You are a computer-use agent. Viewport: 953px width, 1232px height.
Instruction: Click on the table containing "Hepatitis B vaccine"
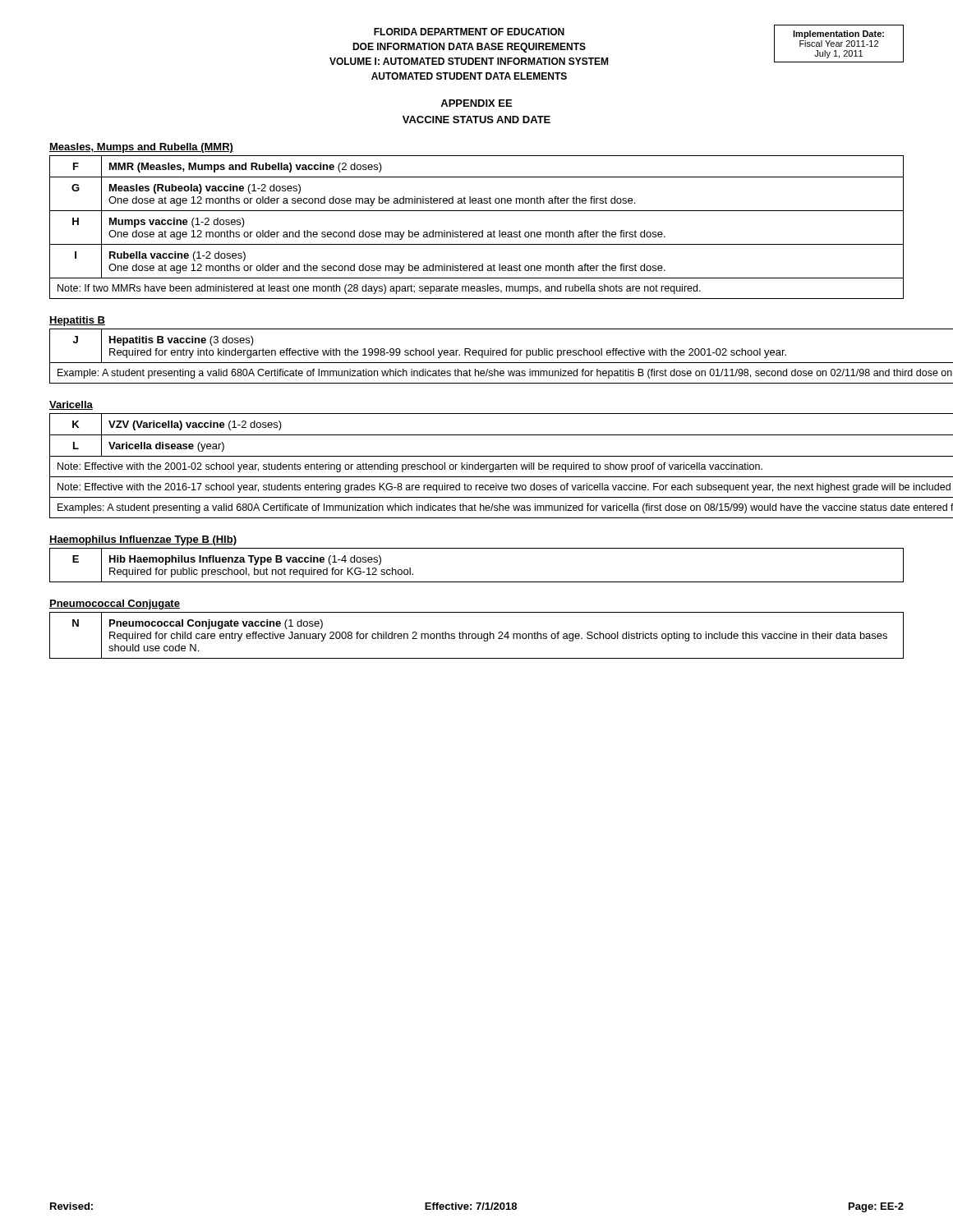476,356
